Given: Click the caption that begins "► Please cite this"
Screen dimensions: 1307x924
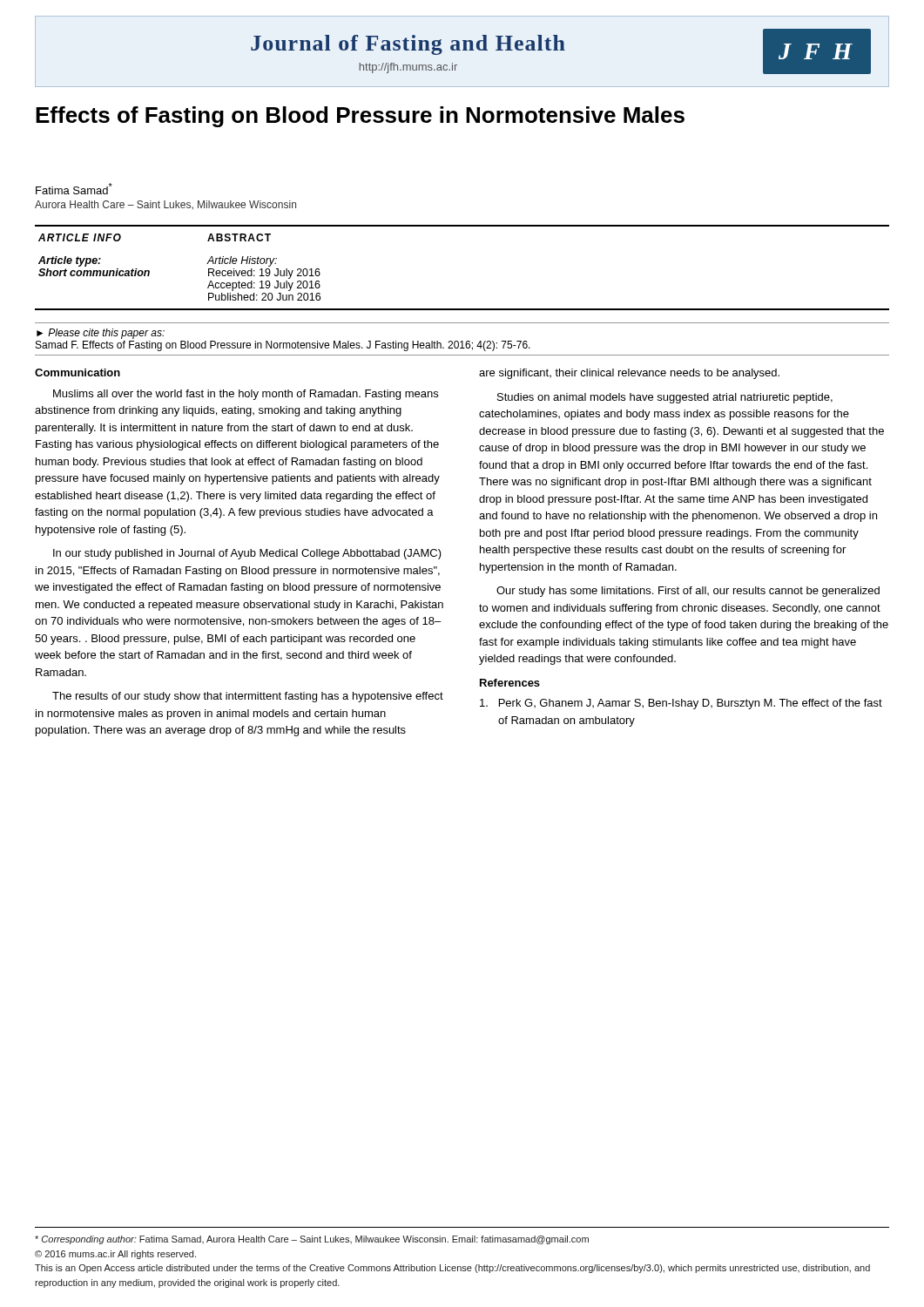Looking at the screenshot, I should [283, 339].
